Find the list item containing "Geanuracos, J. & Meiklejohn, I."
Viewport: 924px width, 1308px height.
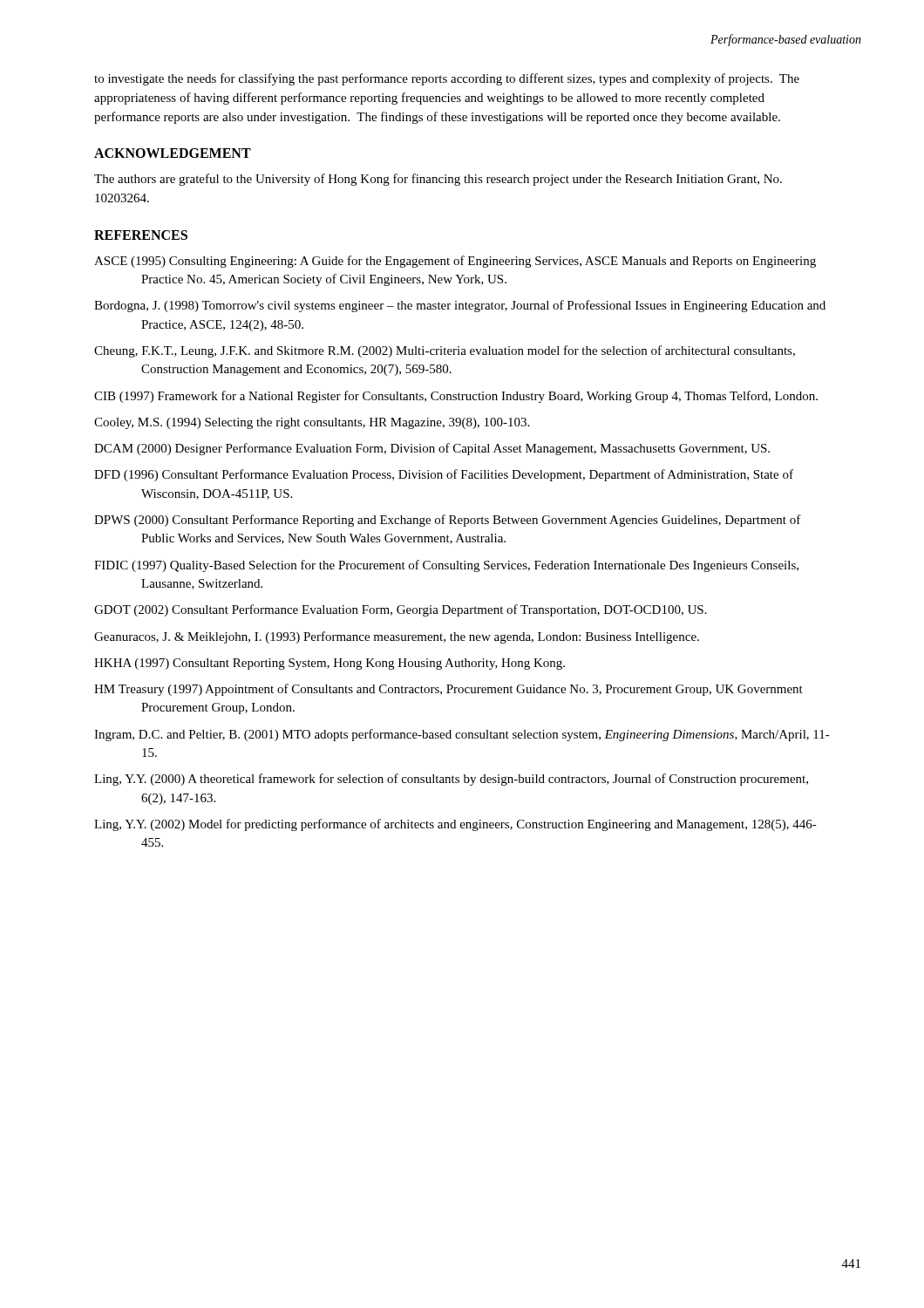tap(397, 636)
